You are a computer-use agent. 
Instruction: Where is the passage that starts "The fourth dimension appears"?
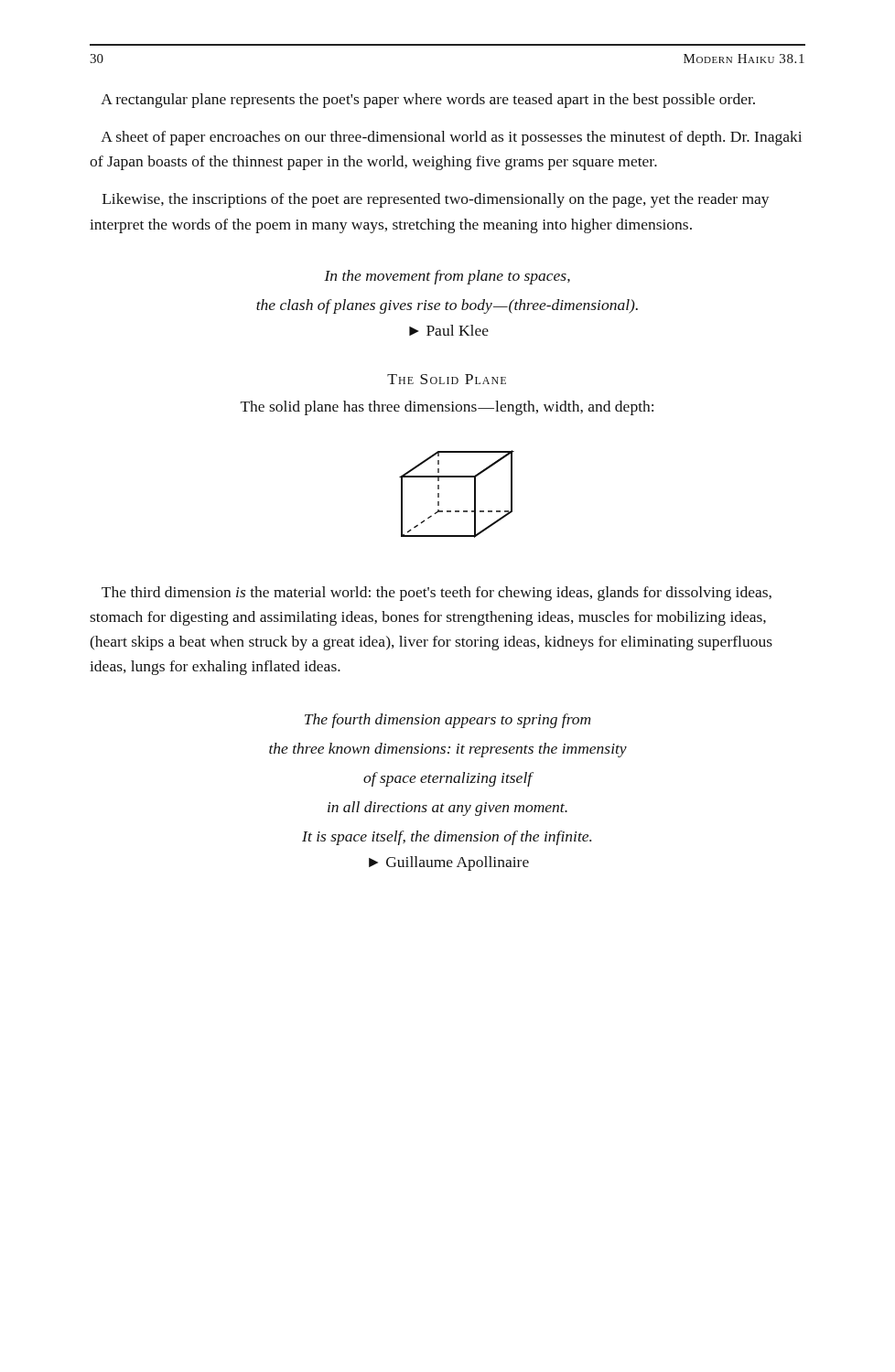(x=448, y=789)
